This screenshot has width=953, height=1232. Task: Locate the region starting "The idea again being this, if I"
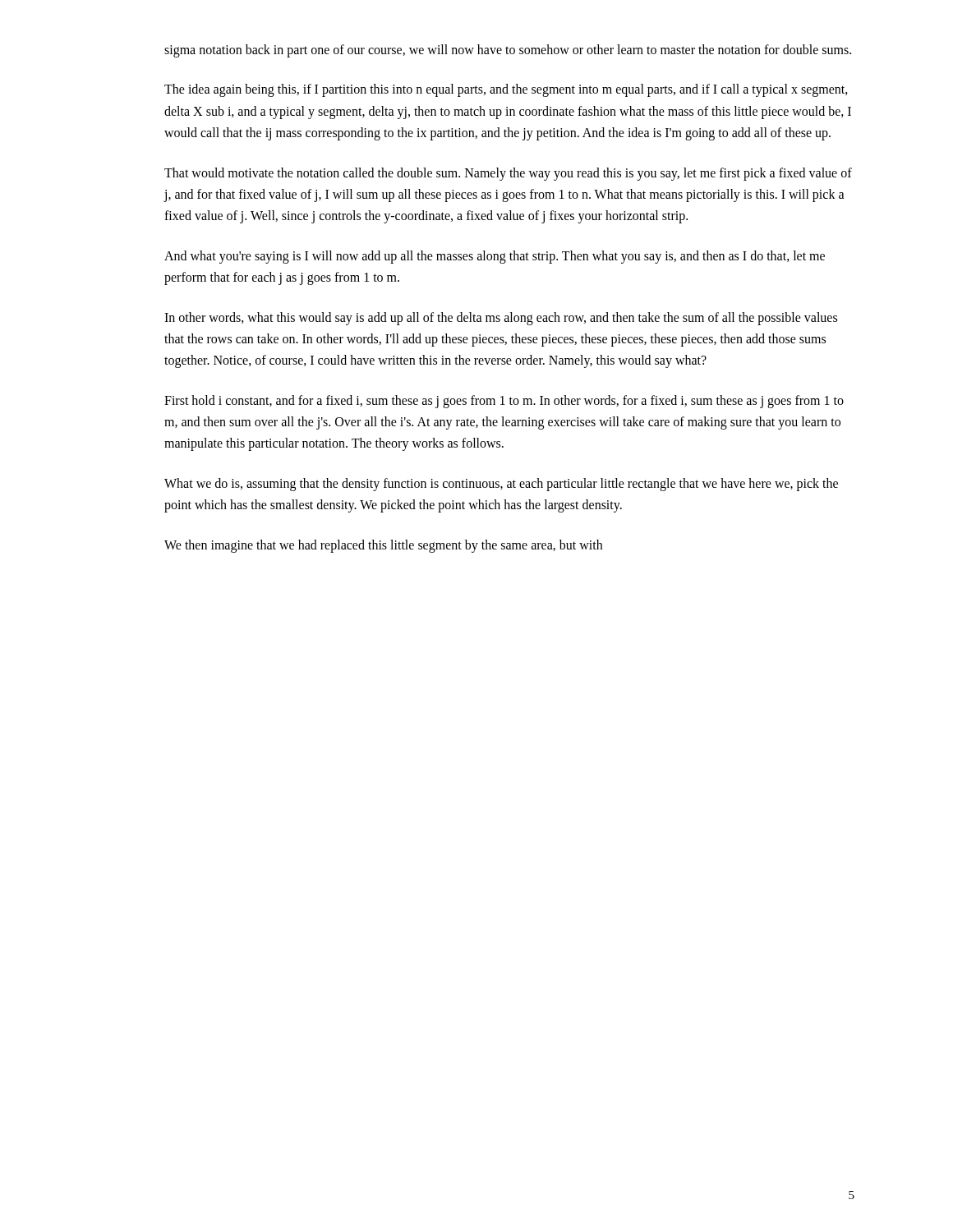(x=508, y=111)
